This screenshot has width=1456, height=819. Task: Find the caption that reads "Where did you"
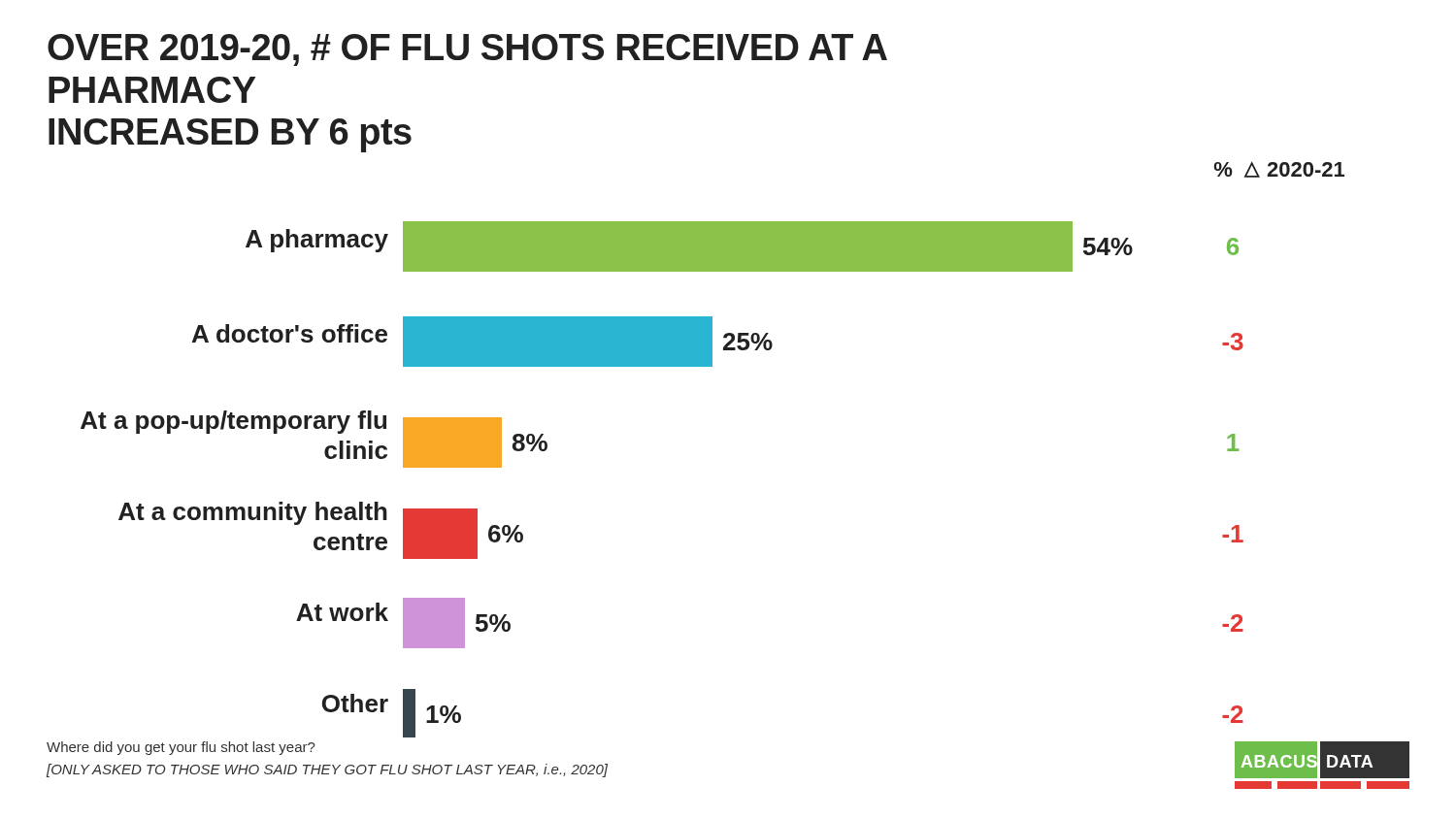[x=327, y=758]
